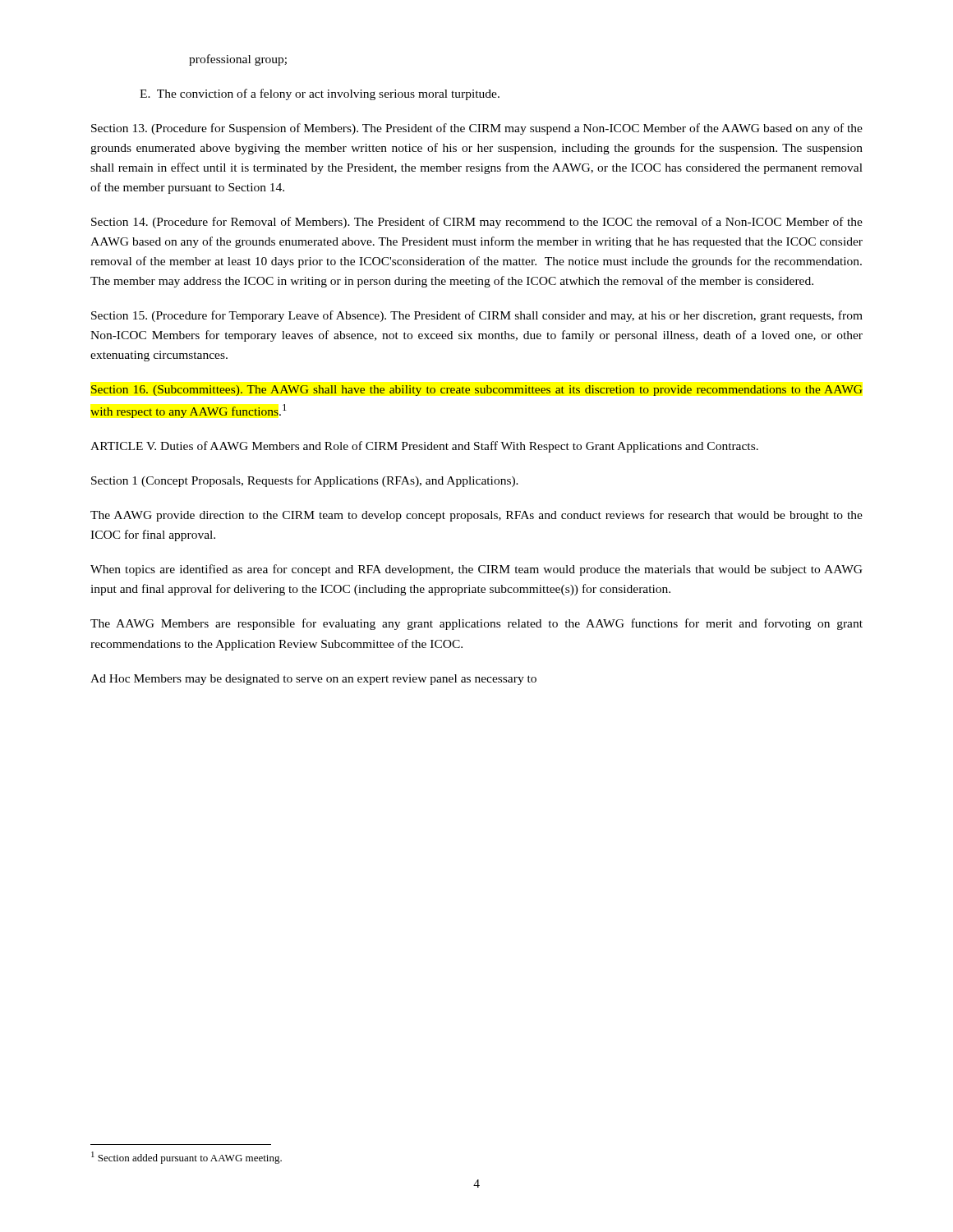The width and height of the screenshot is (953, 1232).
Task: Navigate to the text starting "Section 14. (Procedure for Removal"
Action: click(x=476, y=251)
